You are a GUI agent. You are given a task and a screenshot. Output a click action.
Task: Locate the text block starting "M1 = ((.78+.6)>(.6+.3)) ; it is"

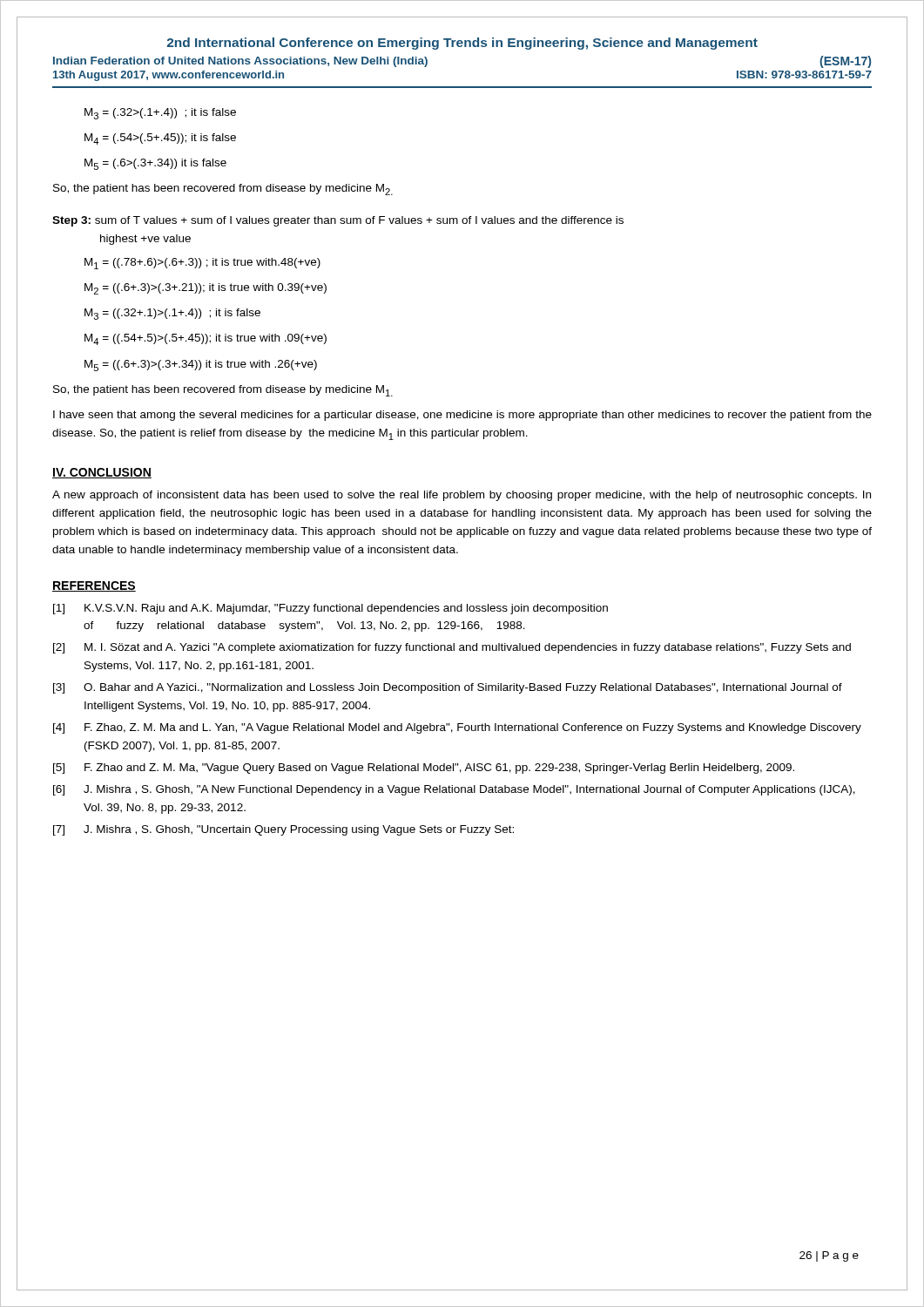point(202,263)
